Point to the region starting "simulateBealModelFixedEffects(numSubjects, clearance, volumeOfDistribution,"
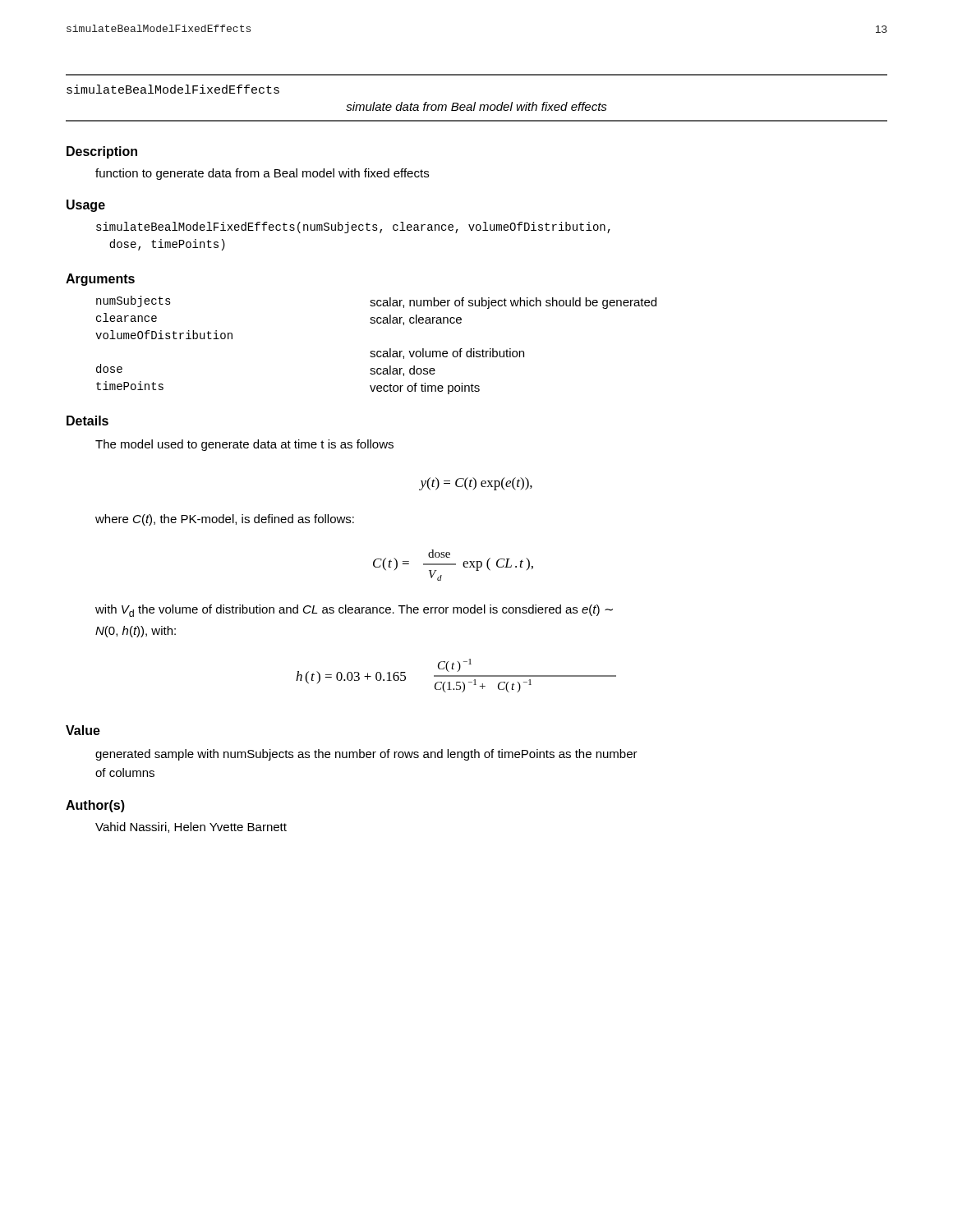 [354, 236]
